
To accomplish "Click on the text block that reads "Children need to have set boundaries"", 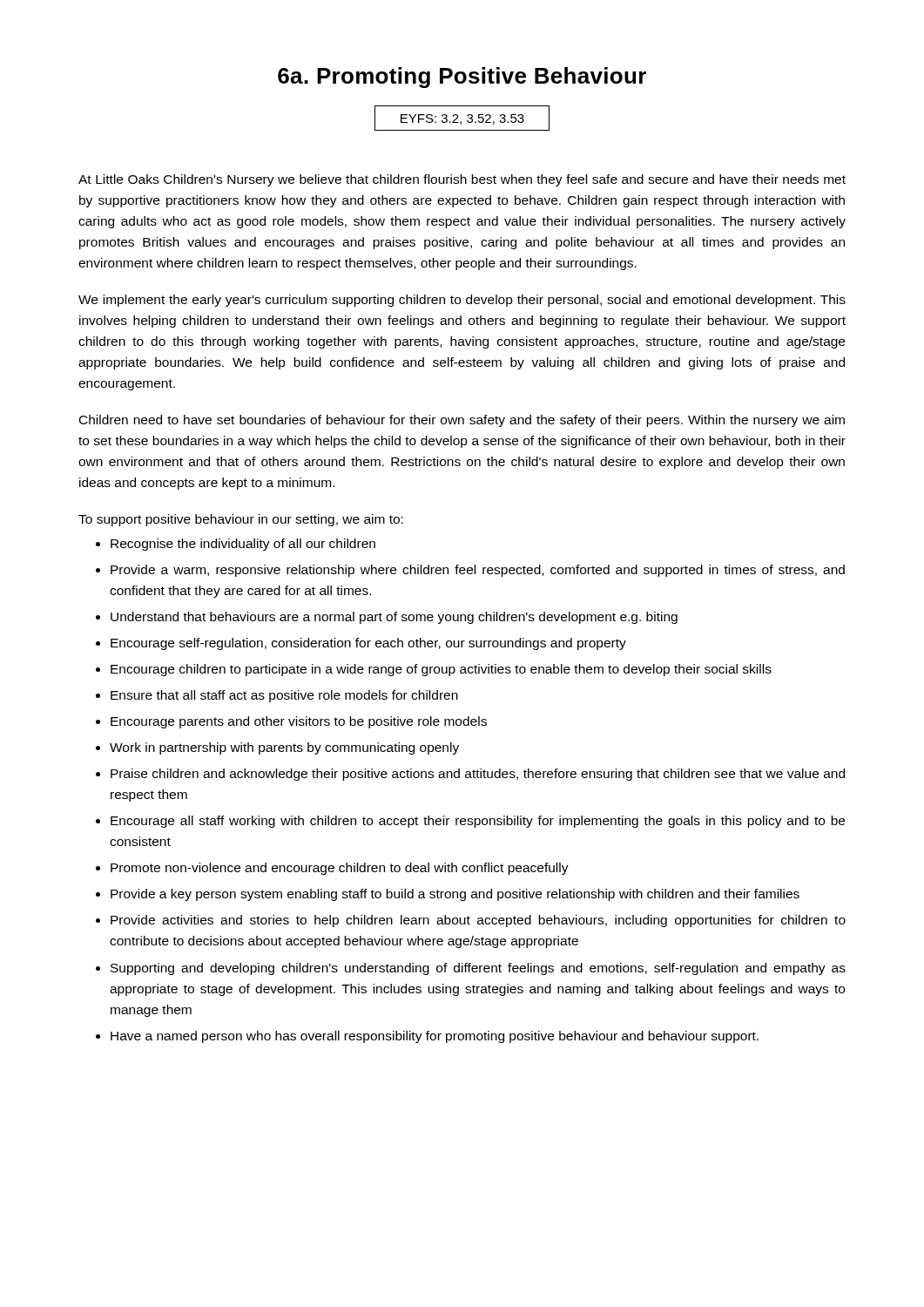I will (462, 452).
